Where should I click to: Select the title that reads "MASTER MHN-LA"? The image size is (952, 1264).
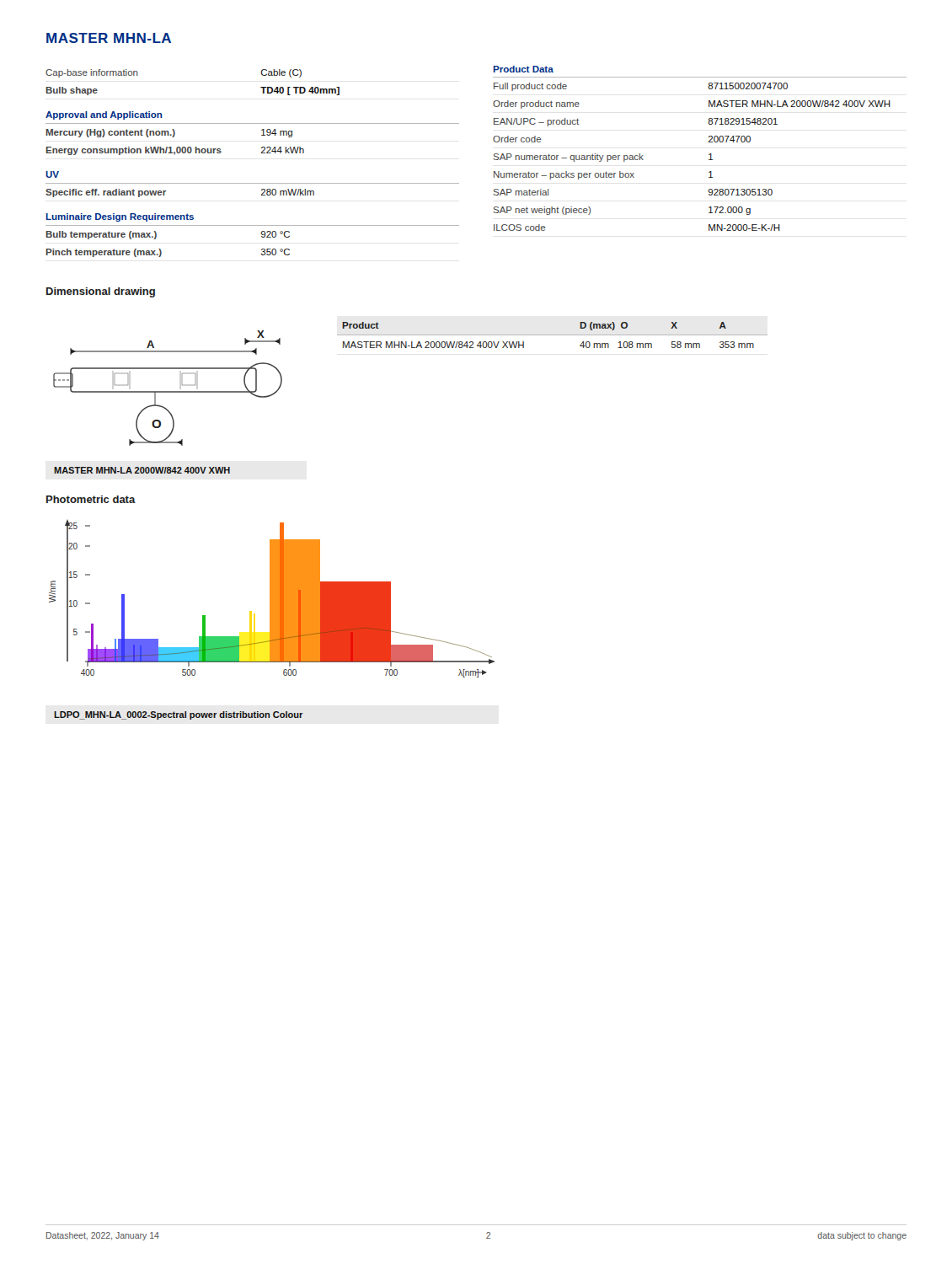pyautogui.click(x=109, y=38)
